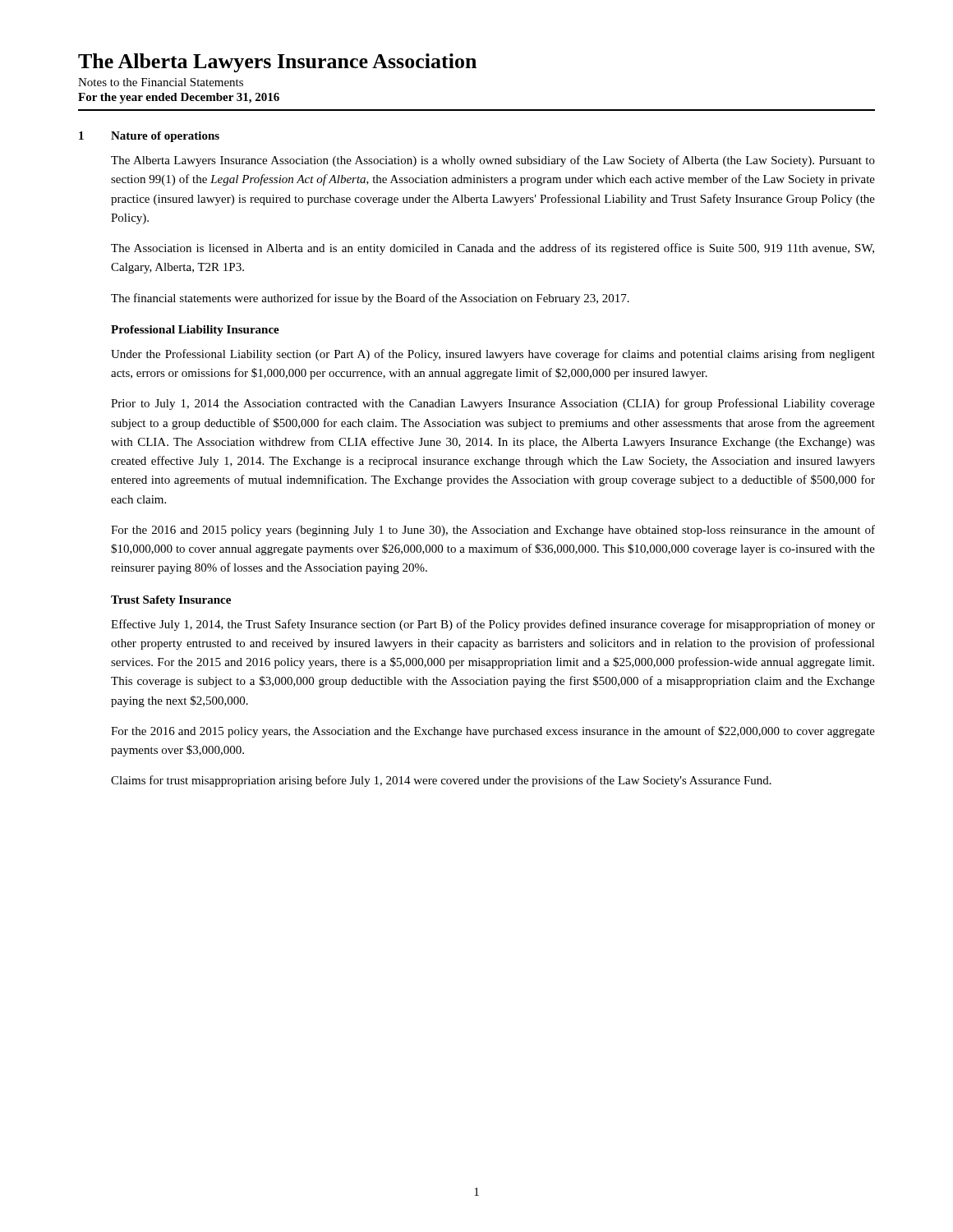The width and height of the screenshot is (953, 1232).
Task: Navigate to the block starting "The Association is licensed in"
Action: (x=493, y=258)
